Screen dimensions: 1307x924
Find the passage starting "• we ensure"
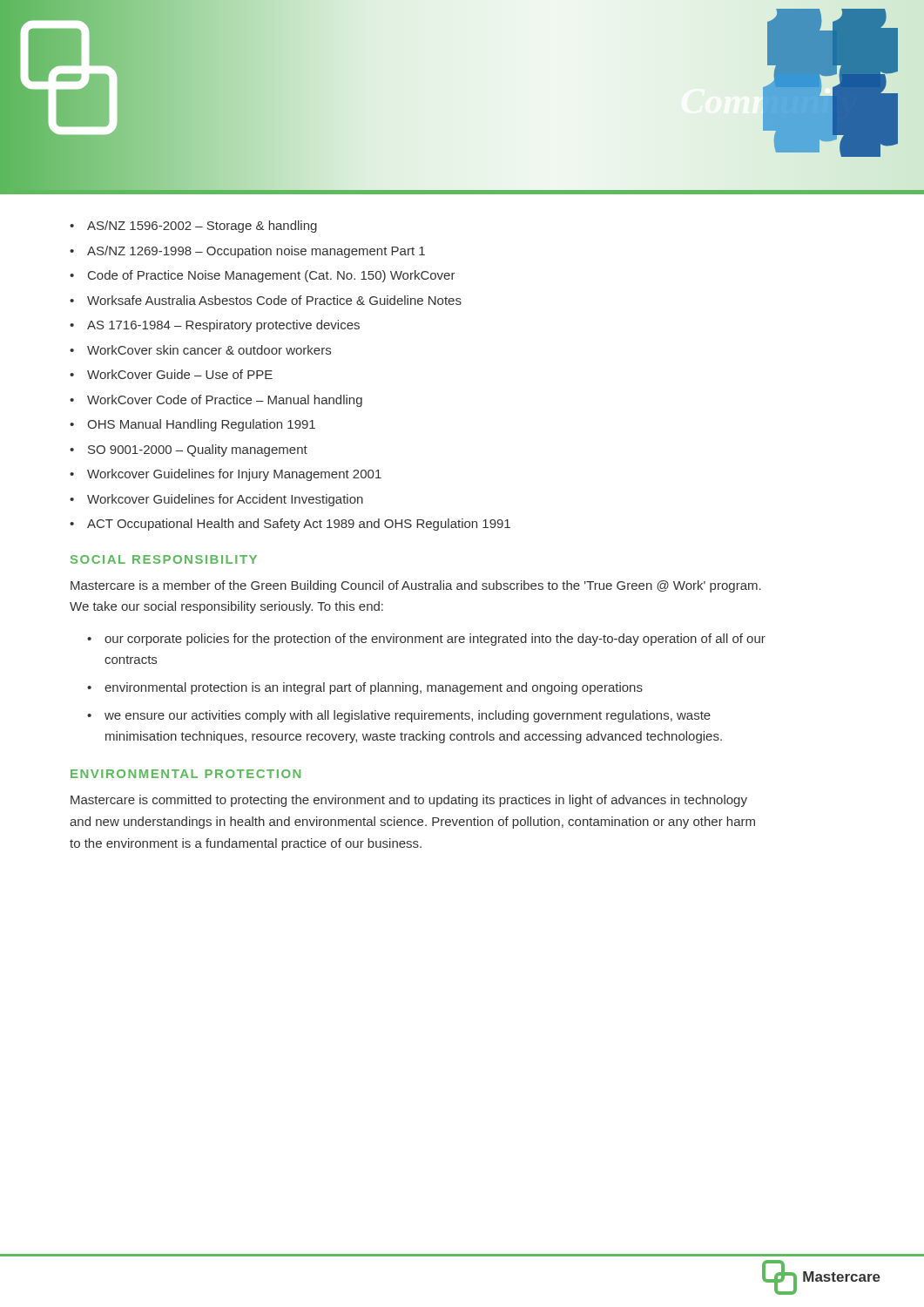tap(405, 724)
